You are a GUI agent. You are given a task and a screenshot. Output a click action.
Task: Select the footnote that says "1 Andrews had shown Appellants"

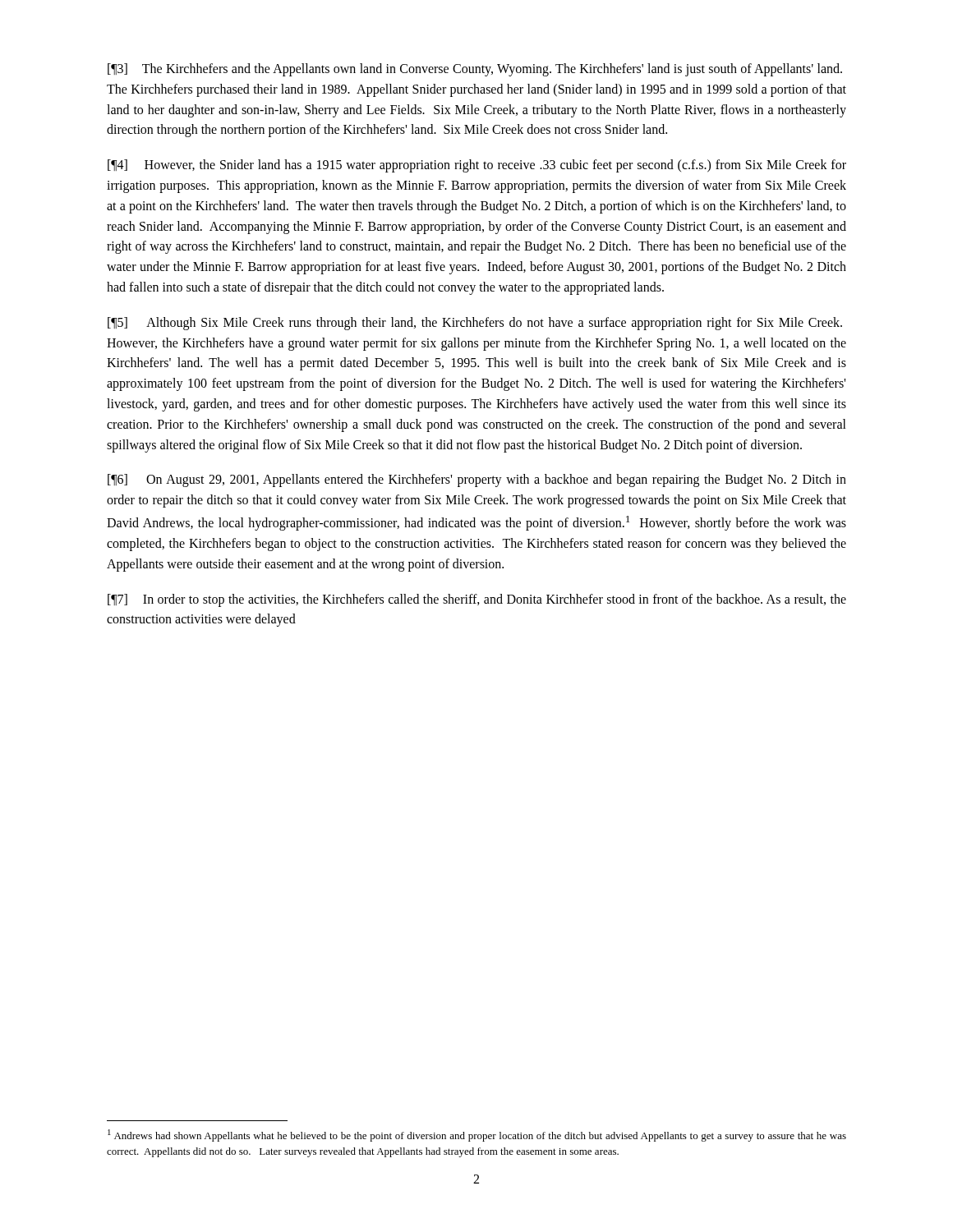[476, 1142]
